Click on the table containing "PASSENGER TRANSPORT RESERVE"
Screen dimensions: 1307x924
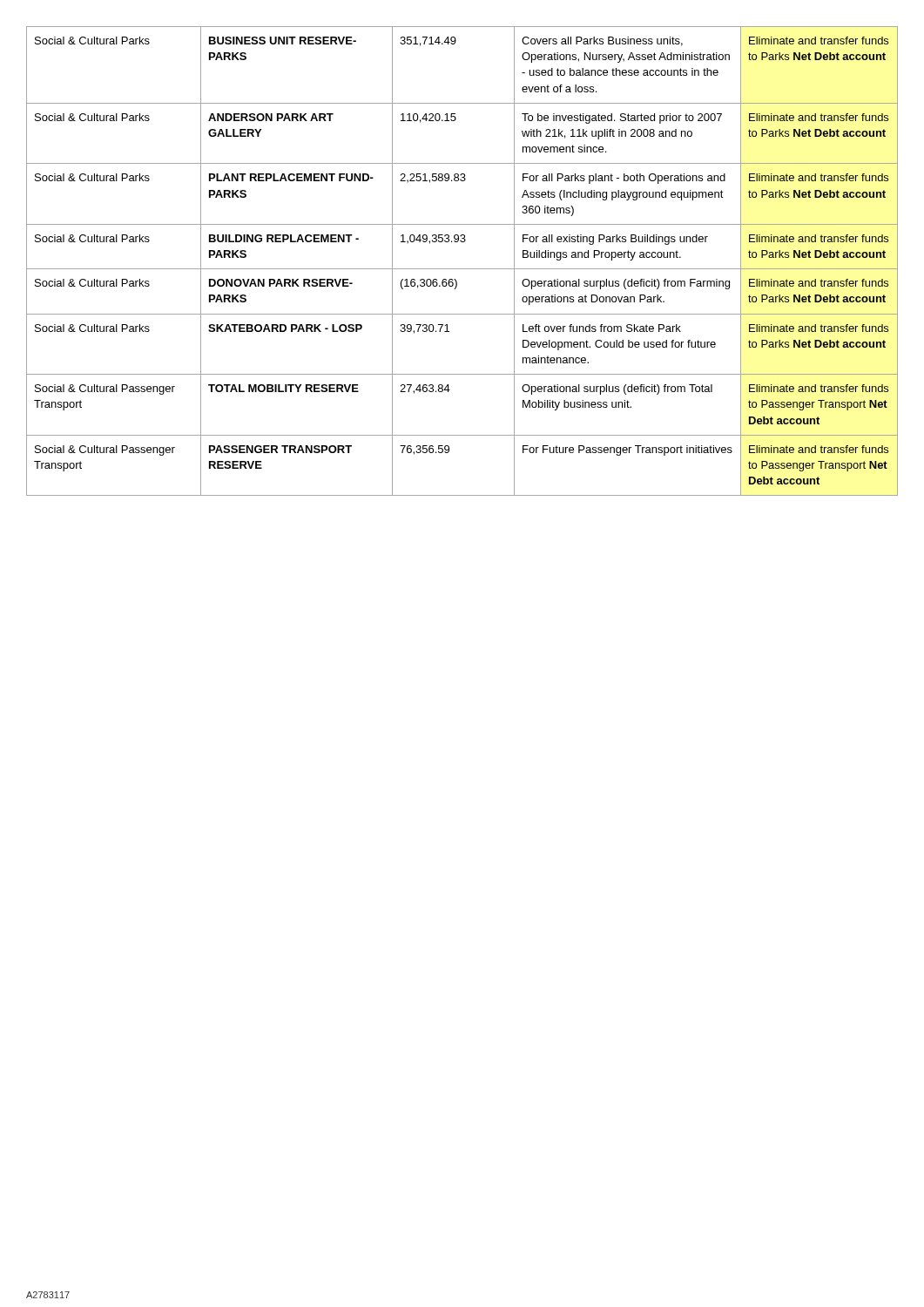click(x=462, y=261)
